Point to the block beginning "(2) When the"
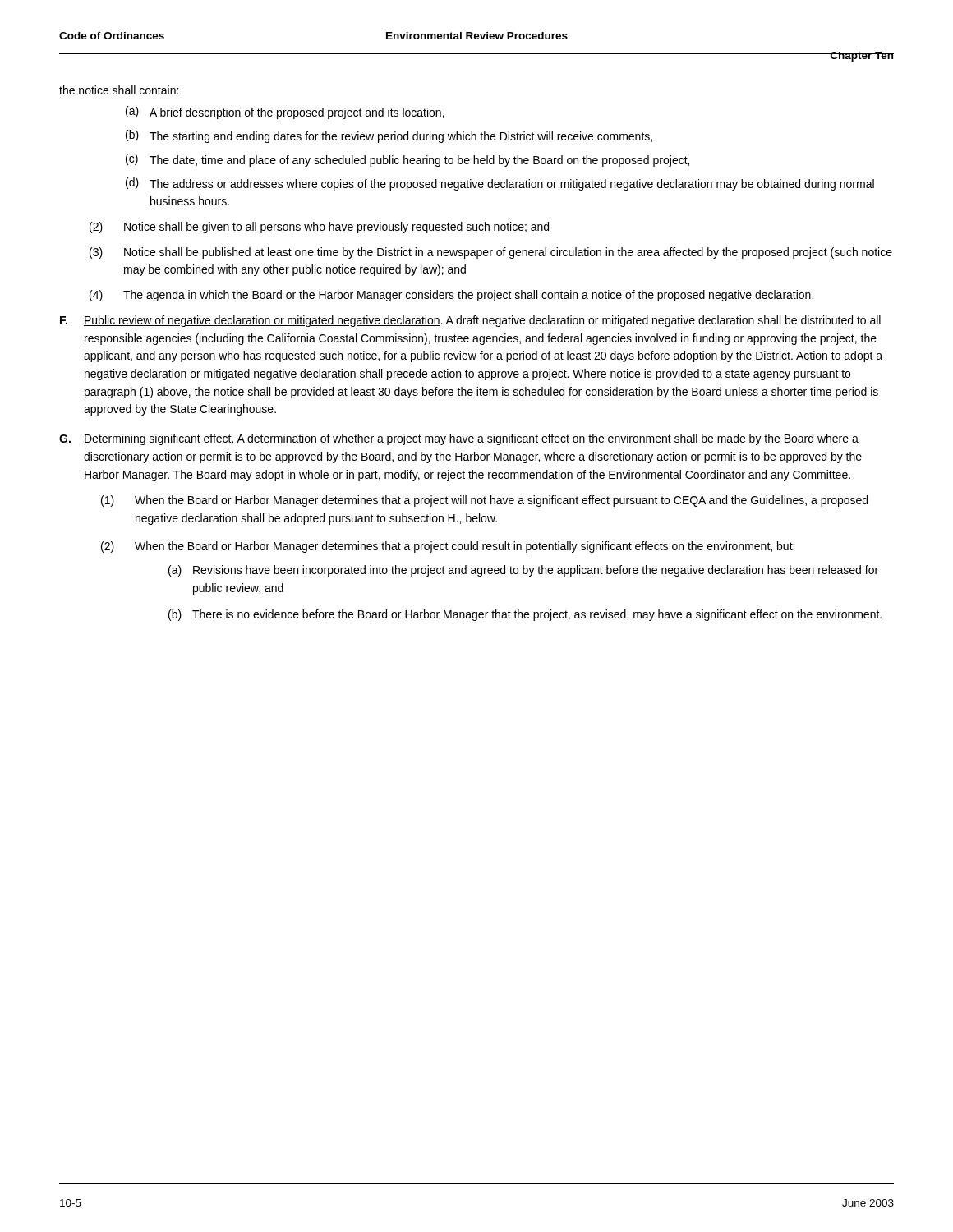The image size is (953, 1232). coord(497,585)
